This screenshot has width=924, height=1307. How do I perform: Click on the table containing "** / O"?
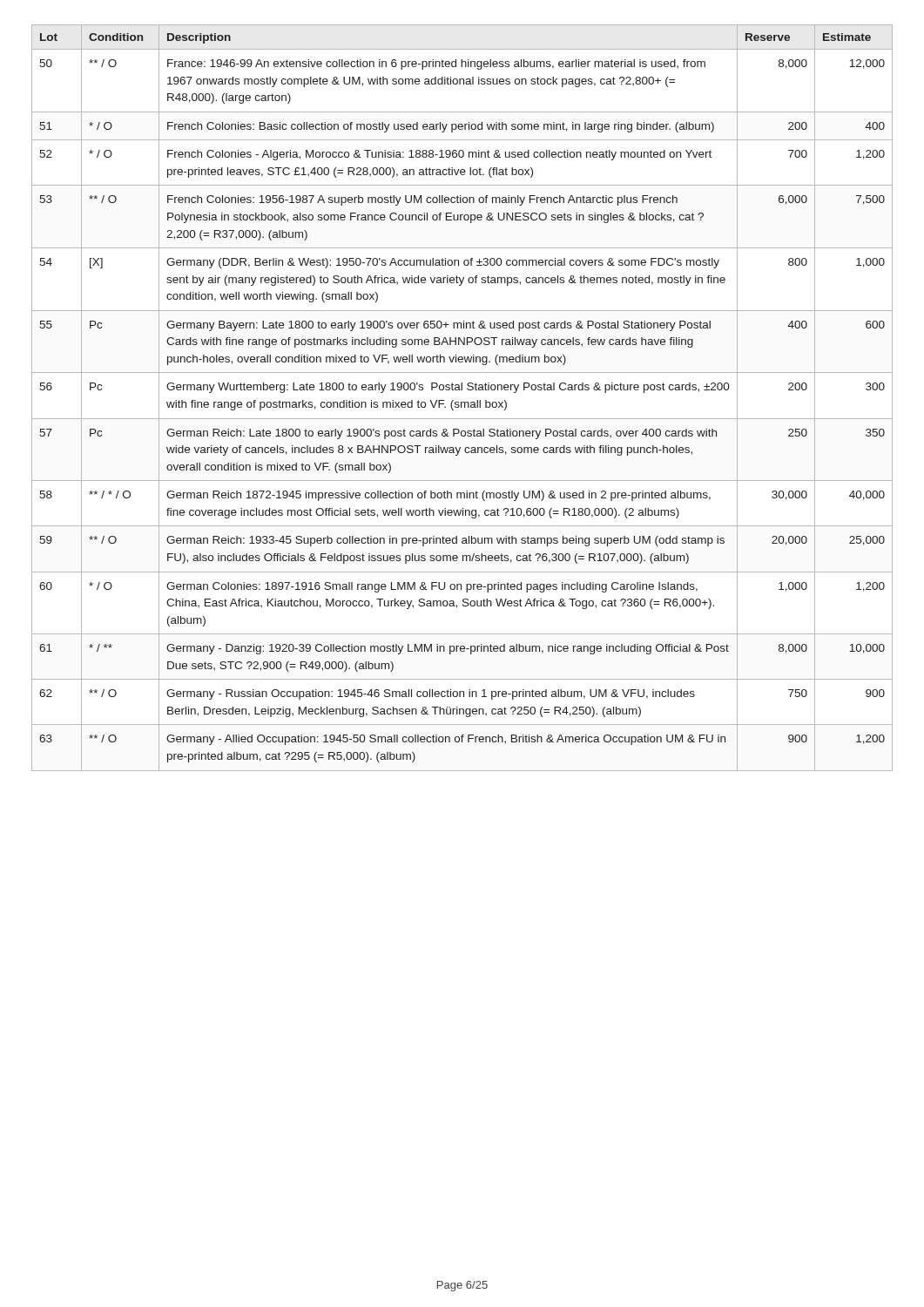click(x=462, y=398)
